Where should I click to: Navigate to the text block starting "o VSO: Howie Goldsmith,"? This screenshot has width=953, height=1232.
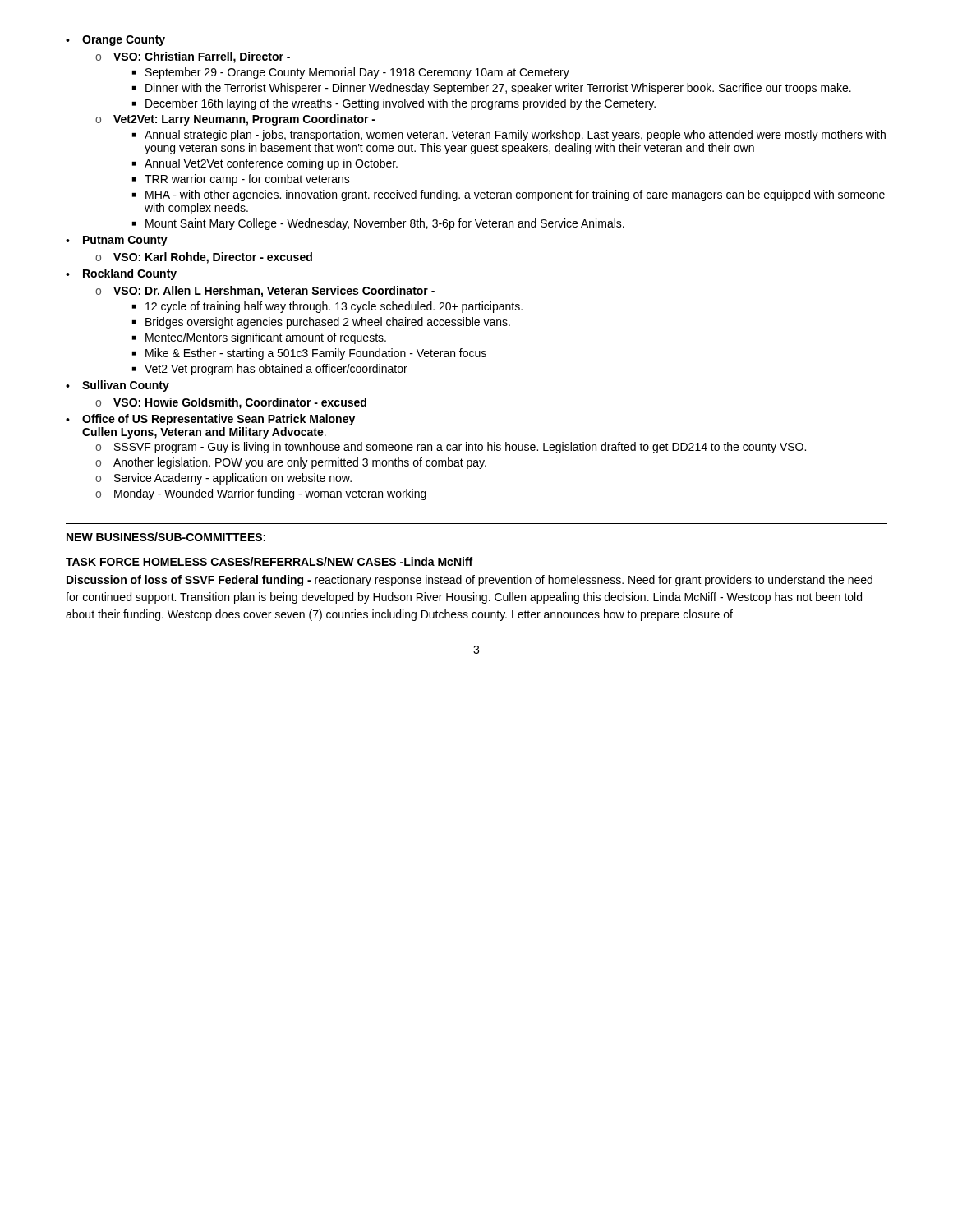click(231, 402)
